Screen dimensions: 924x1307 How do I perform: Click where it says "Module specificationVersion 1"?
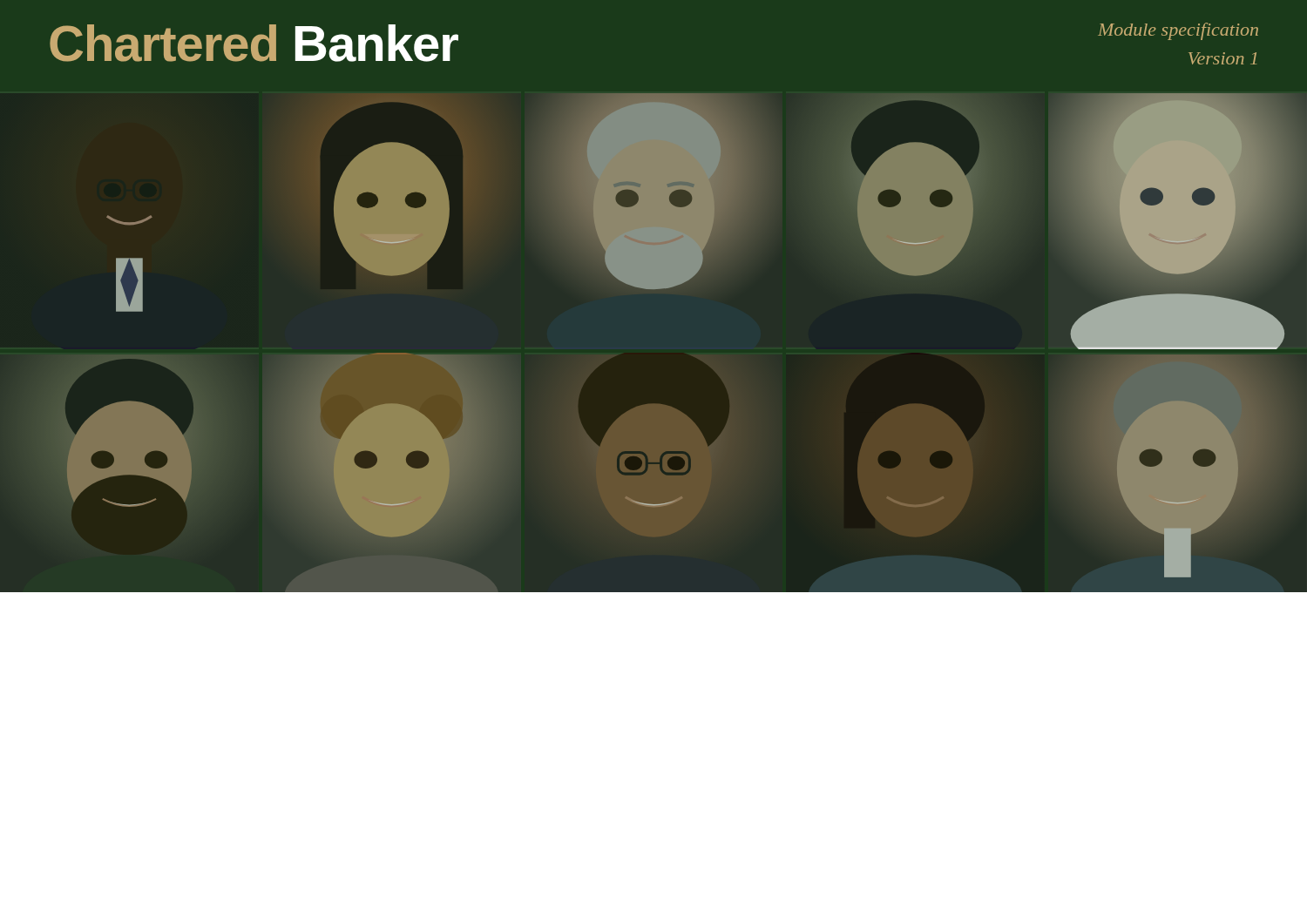[1178, 44]
